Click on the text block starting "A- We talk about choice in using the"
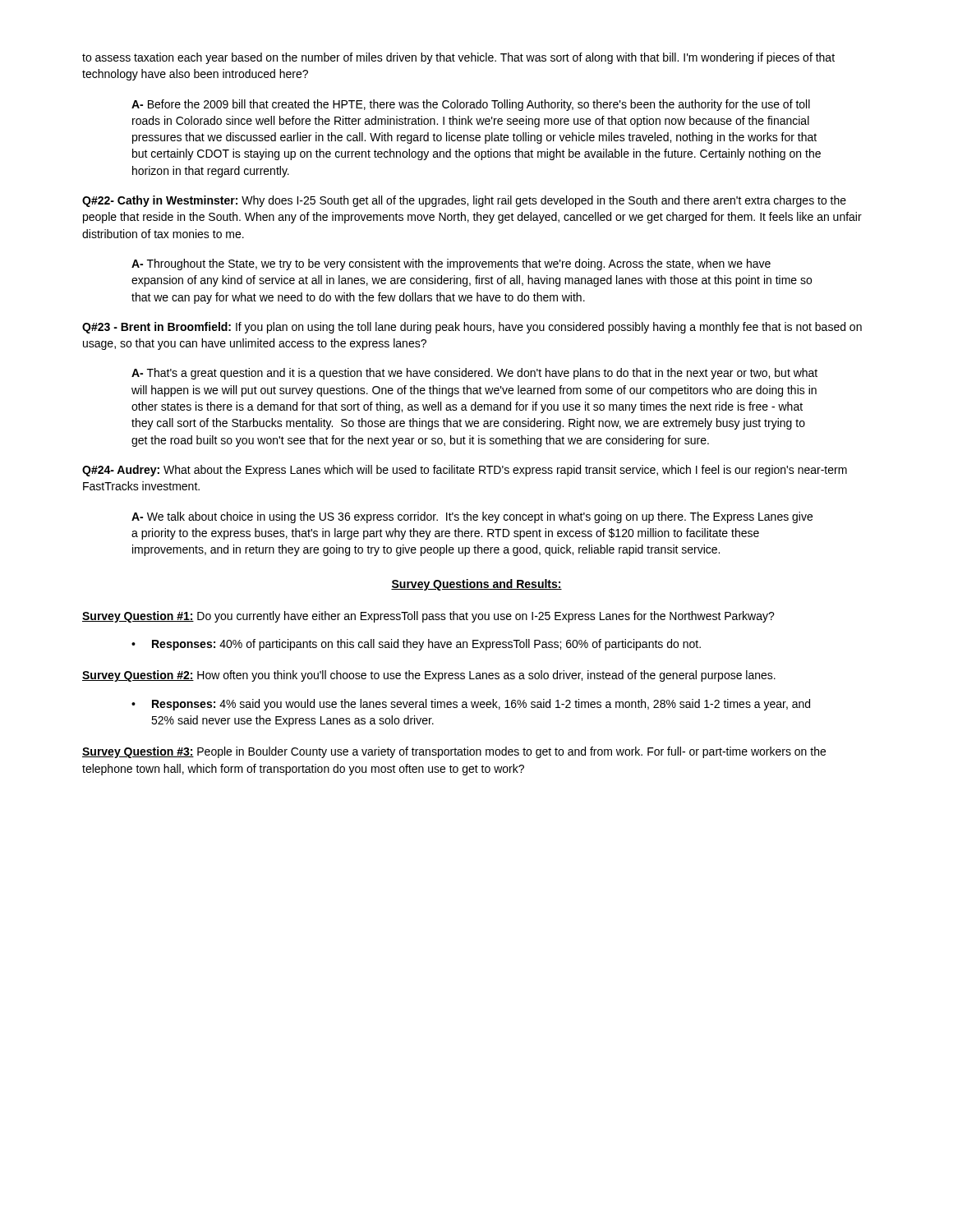Image resolution: width=953 pixels, height=1232 pixels. (x=472, y=533)
